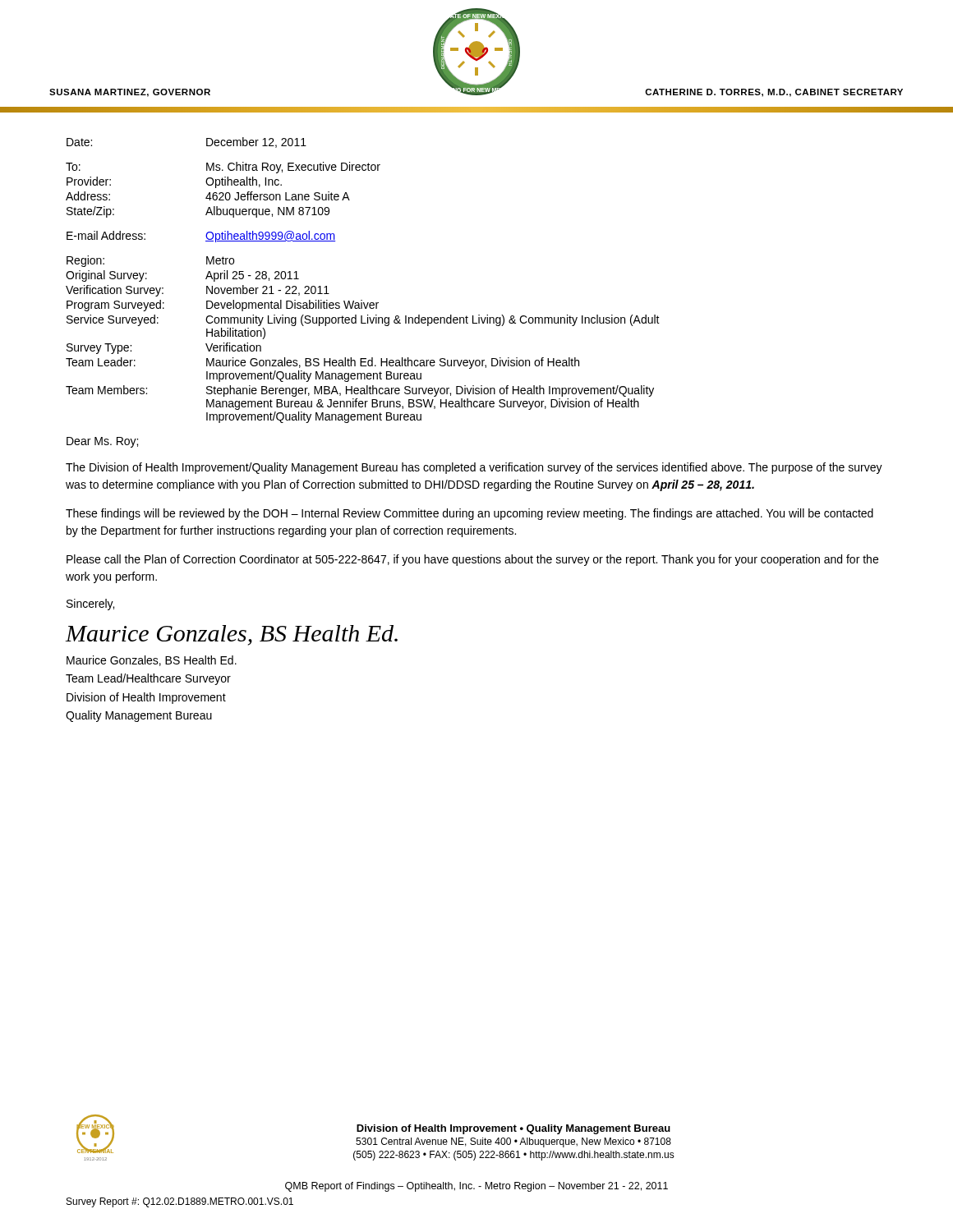Locate the text block that says "Please call the Plan of Correction"
This screenshot has width=953, height=1232.
click(472, 568)
